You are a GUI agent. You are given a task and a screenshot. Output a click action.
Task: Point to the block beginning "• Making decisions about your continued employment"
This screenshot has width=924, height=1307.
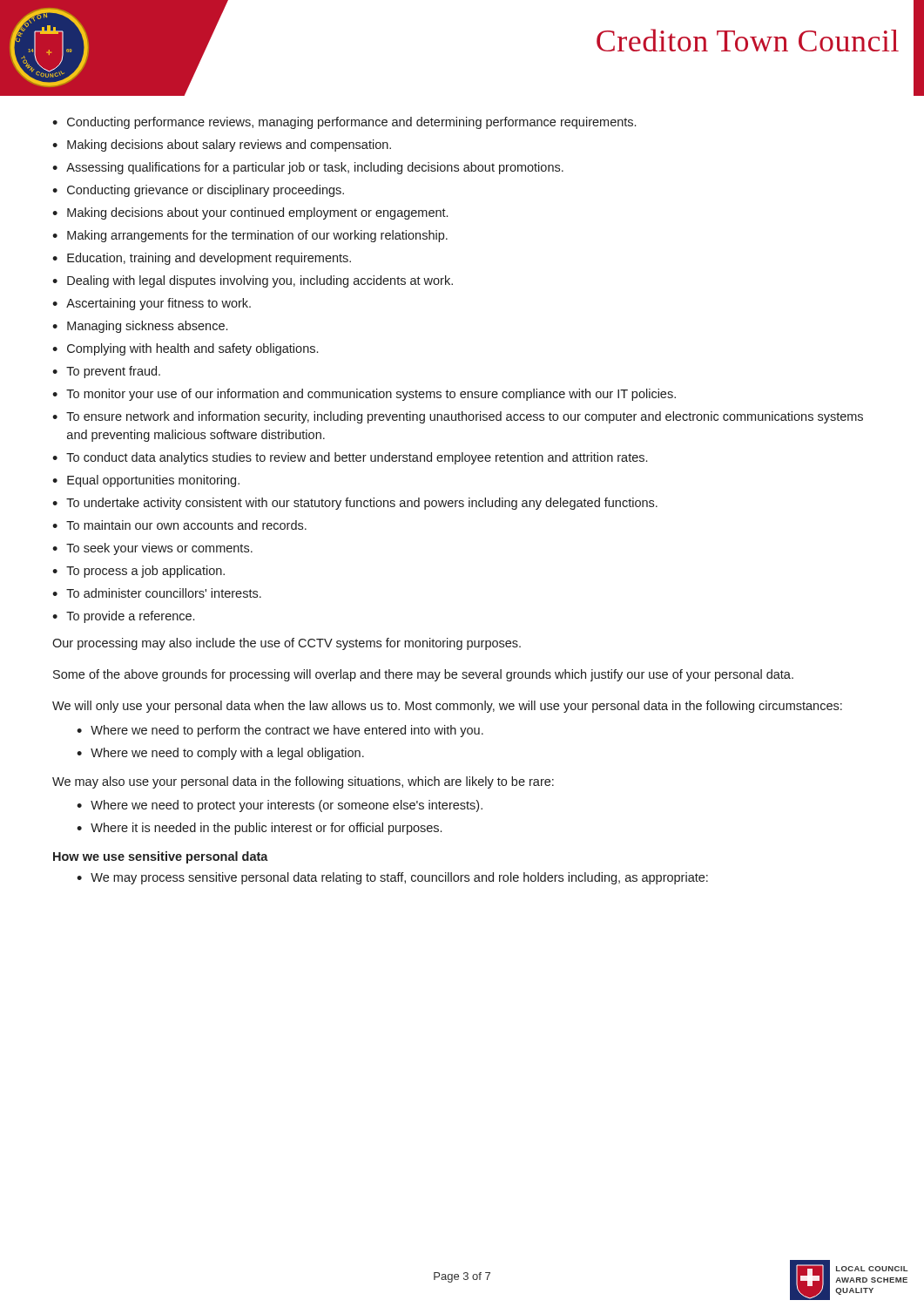click(x=251, y=213)
